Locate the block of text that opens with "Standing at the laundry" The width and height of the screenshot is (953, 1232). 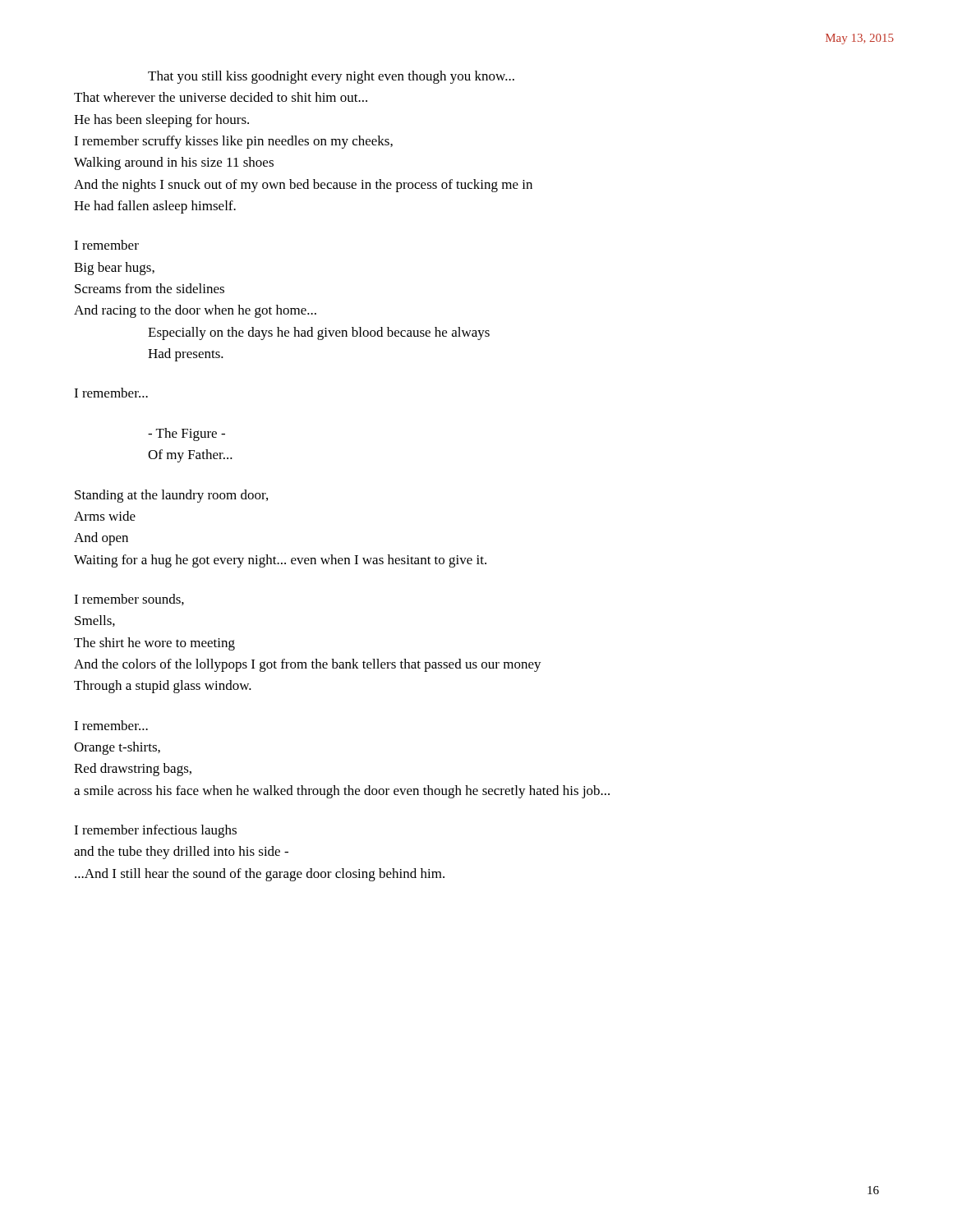[x=171, y=496]
